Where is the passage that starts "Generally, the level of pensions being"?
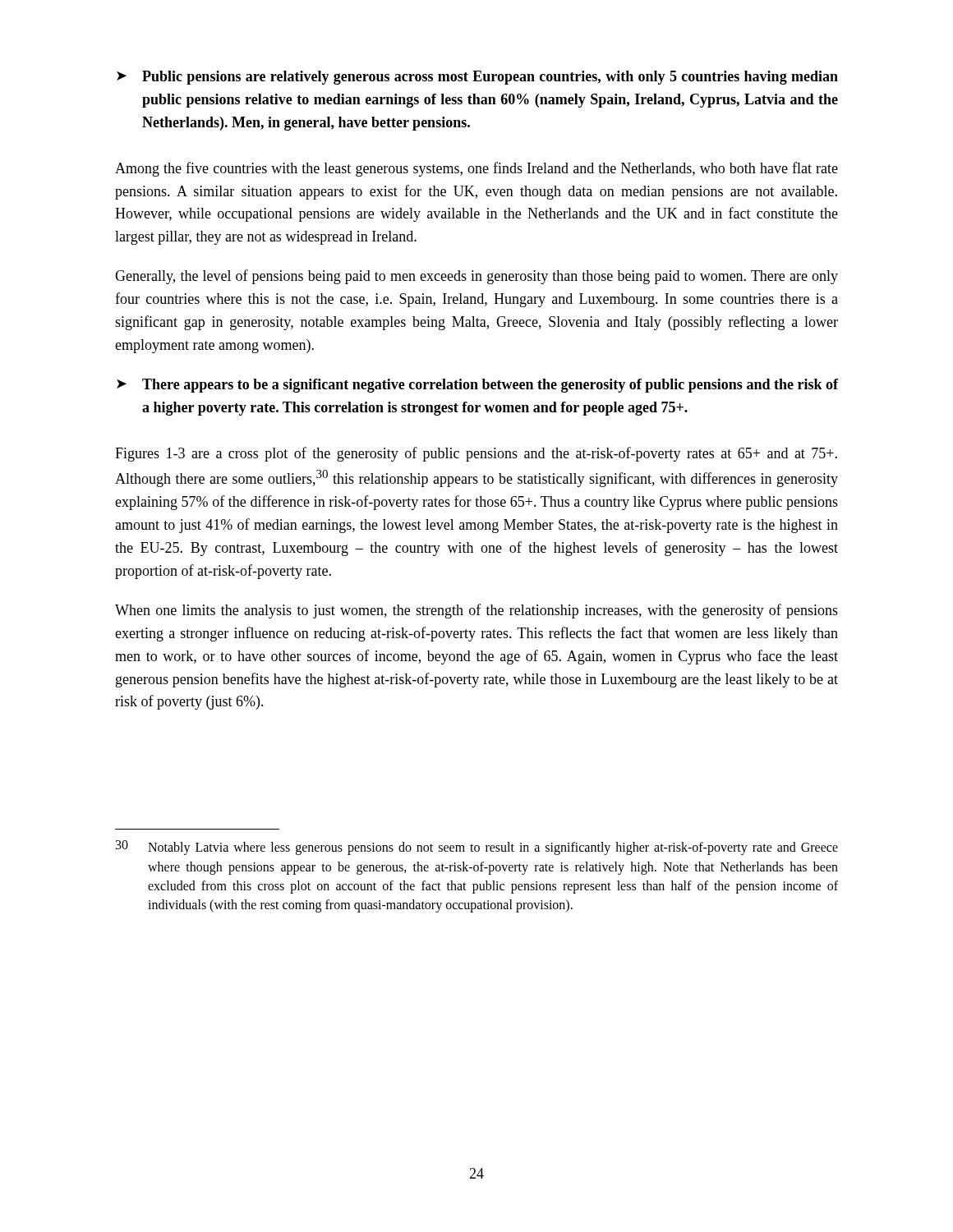The height and width of the screenshot is (1232, 953). [x=476, y=311]
